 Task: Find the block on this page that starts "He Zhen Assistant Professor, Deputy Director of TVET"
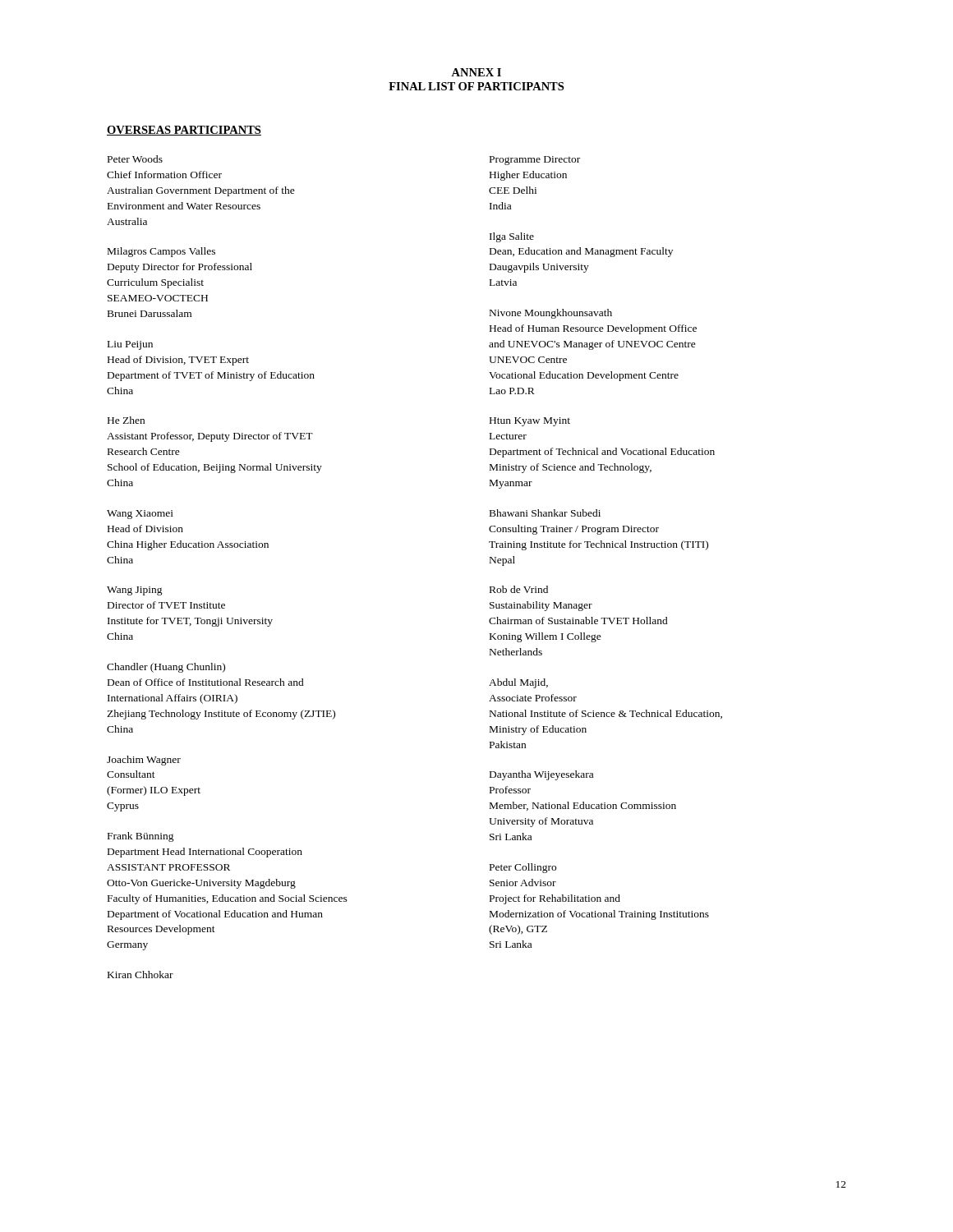point(126,420)
